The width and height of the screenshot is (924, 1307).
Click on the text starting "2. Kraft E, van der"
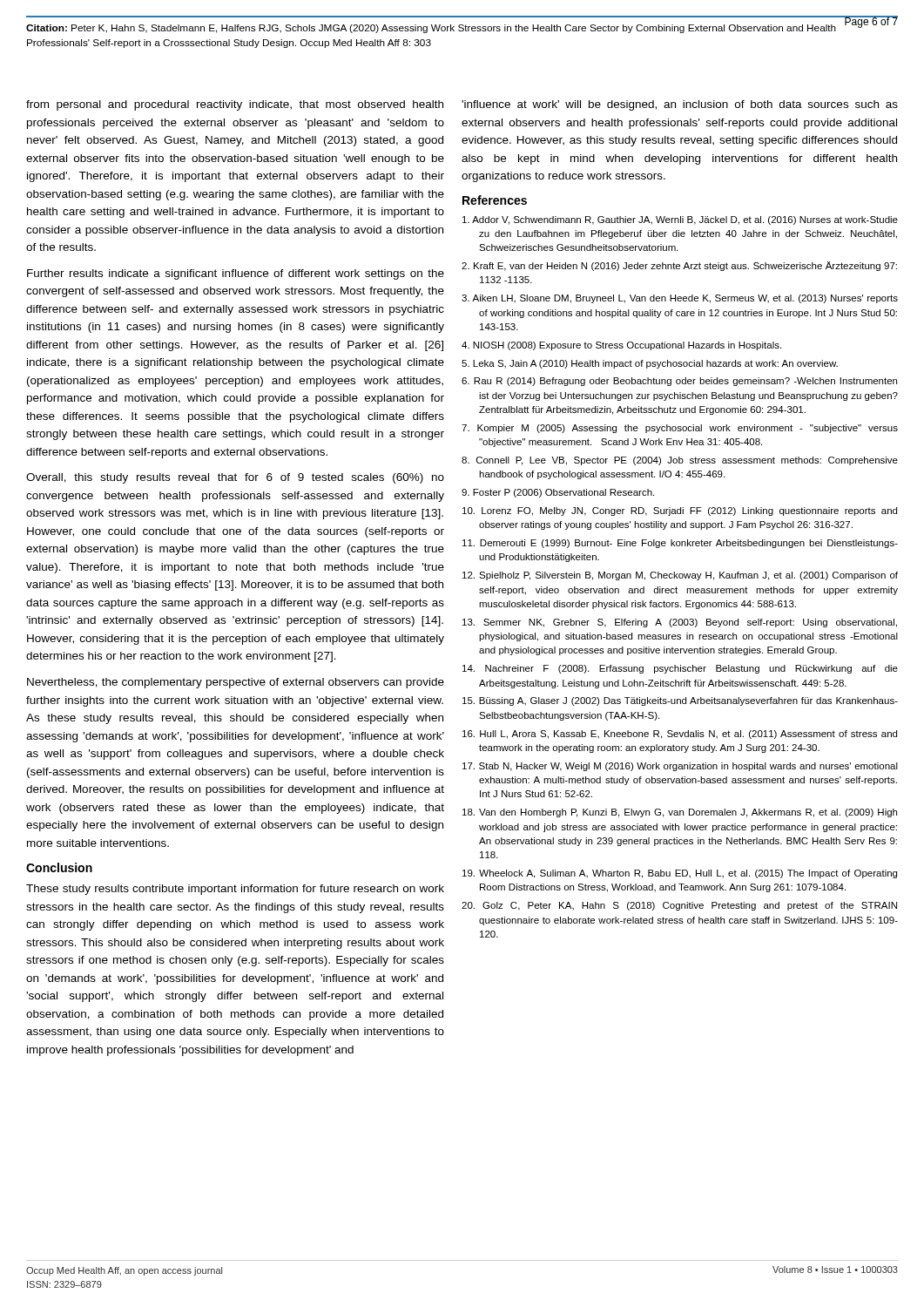(x=680, y=273)
